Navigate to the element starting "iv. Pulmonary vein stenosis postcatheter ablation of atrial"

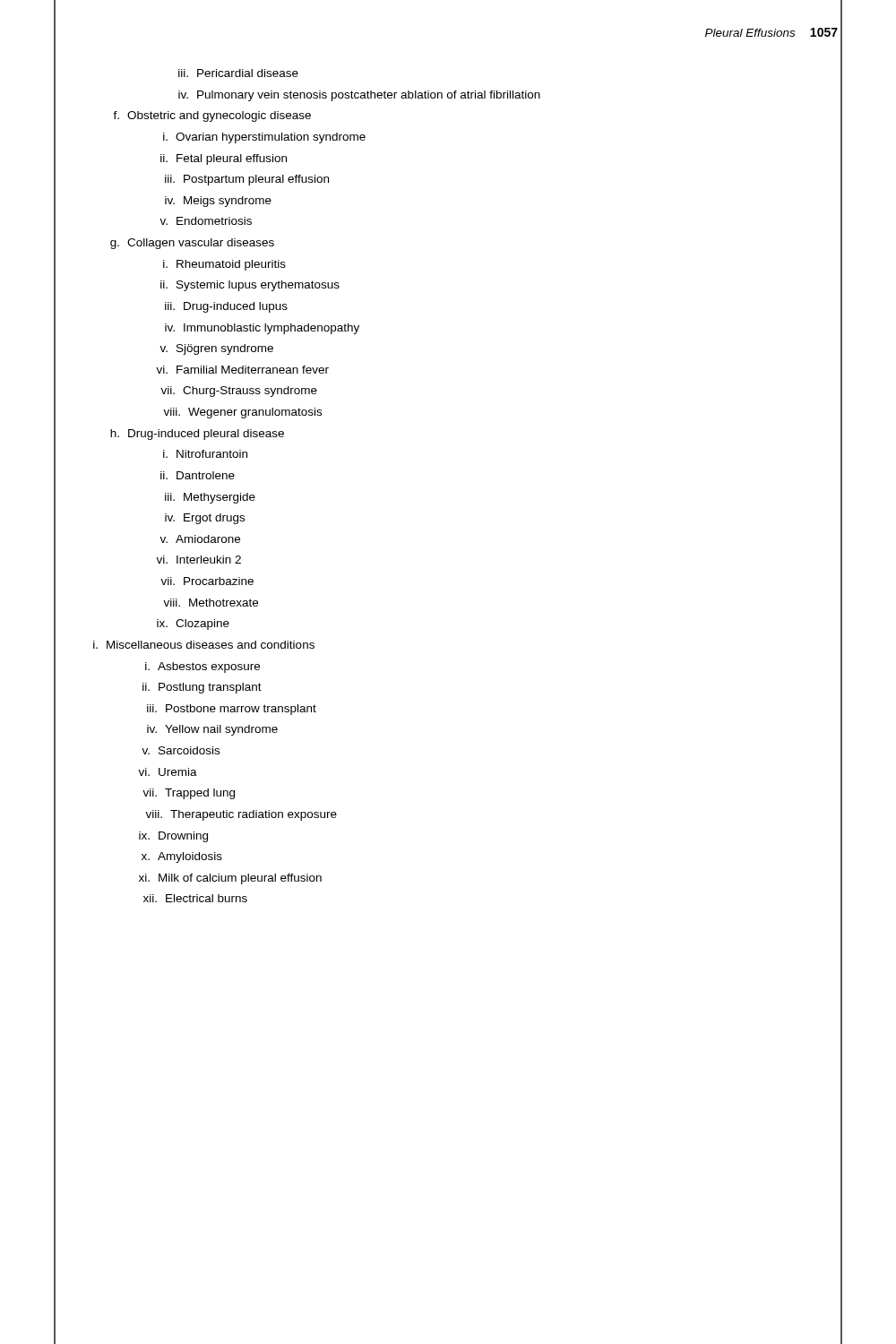[x=349, y=94]
